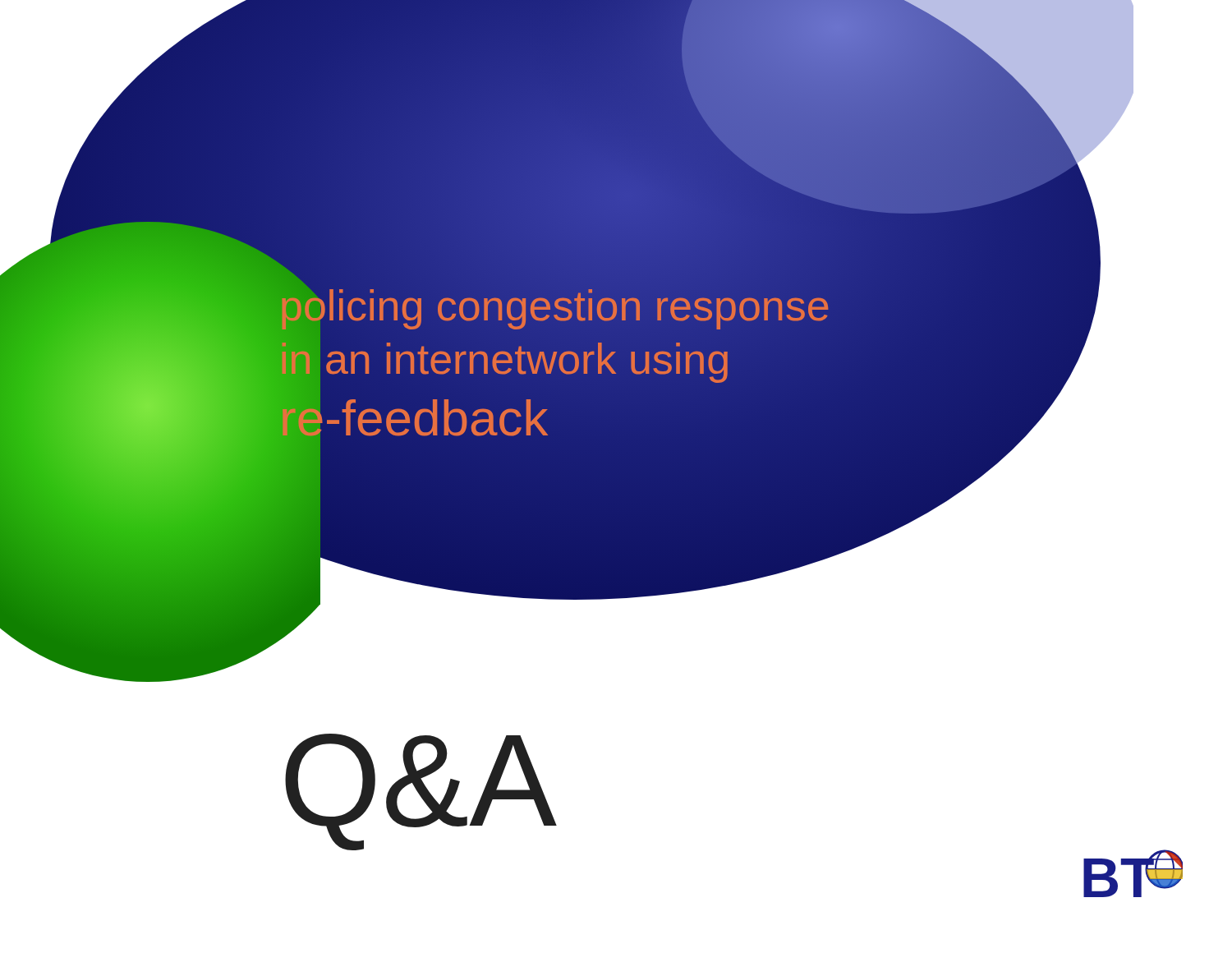Find the region starting "policing congestion response in an internetwork using re-feedback"
The image size is (1232, 953).
coord(616,365)
